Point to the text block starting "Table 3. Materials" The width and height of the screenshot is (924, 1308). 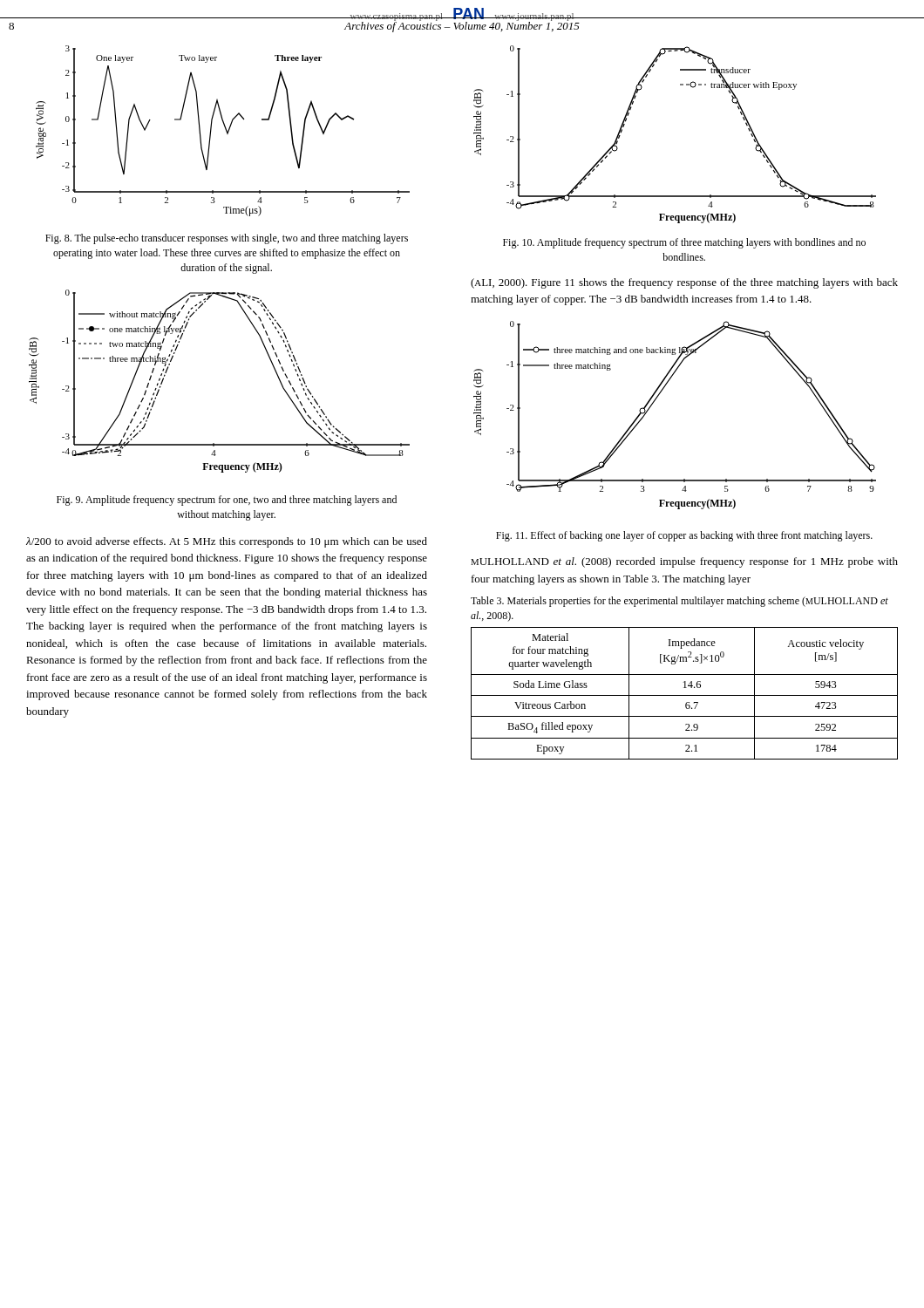pos(679,608)
